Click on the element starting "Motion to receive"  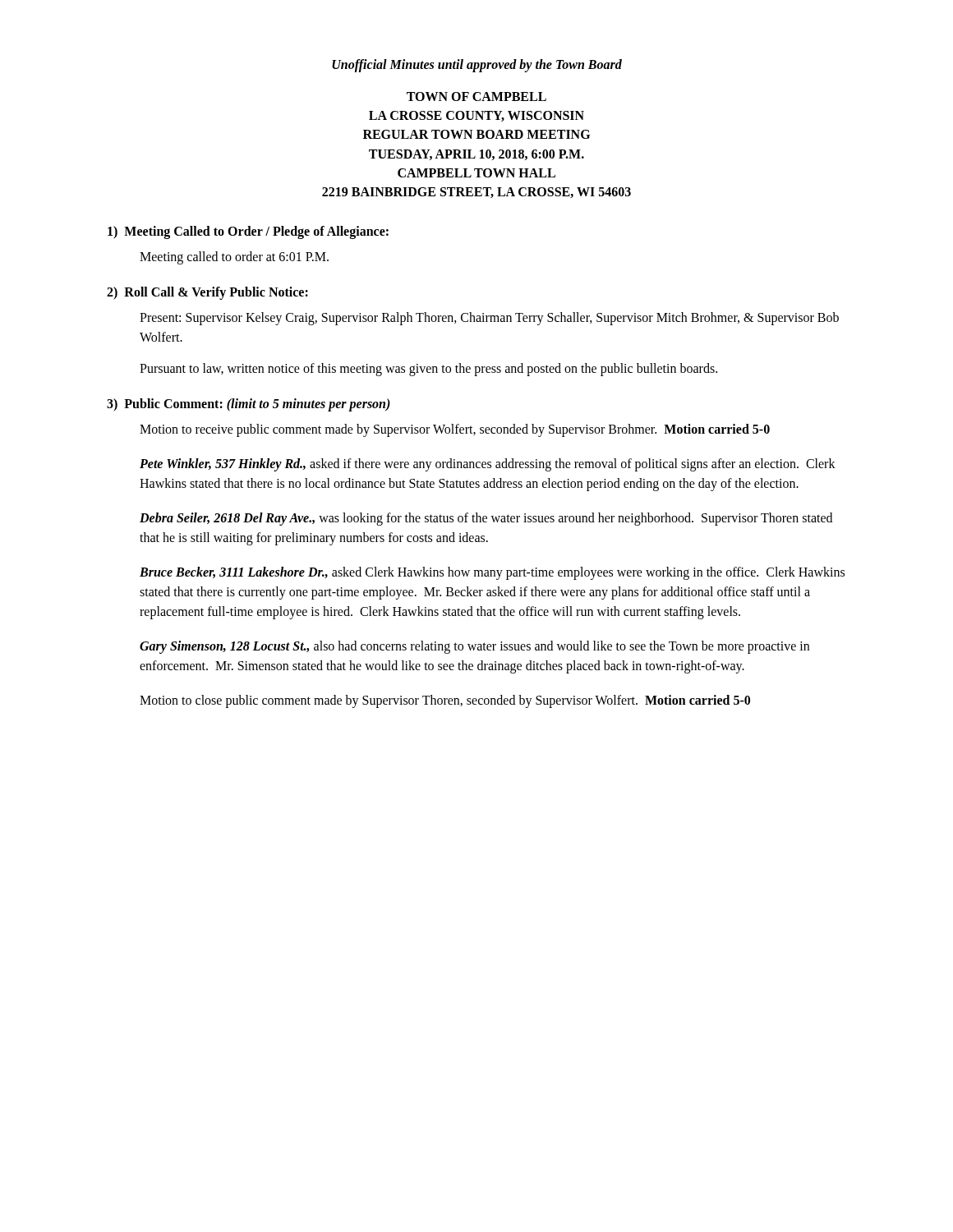click(455, 429)
